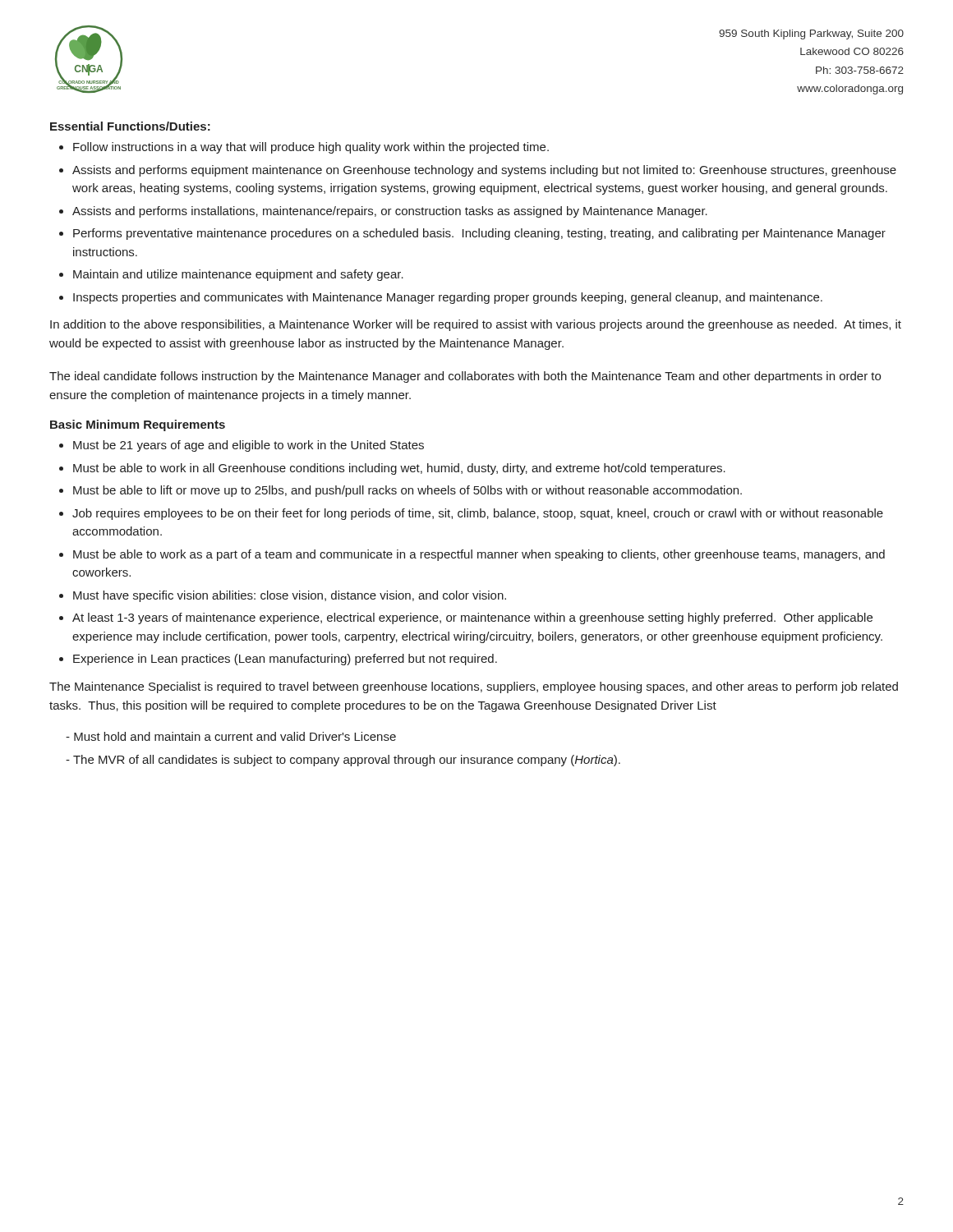Locate the text "Basic Minimum Requirements"

pos(137,424)
